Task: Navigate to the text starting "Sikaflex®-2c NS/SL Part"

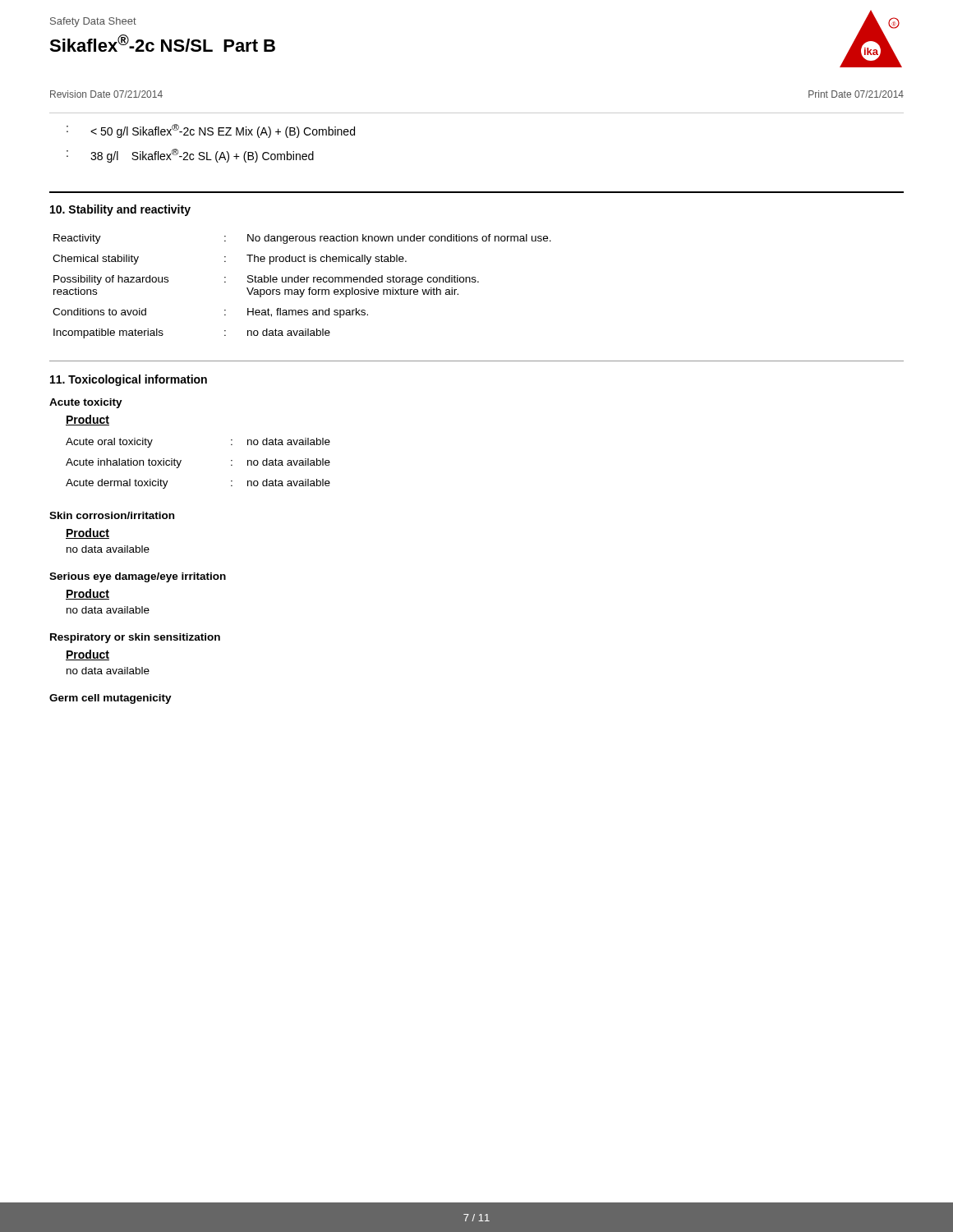Action: (163, 44)
